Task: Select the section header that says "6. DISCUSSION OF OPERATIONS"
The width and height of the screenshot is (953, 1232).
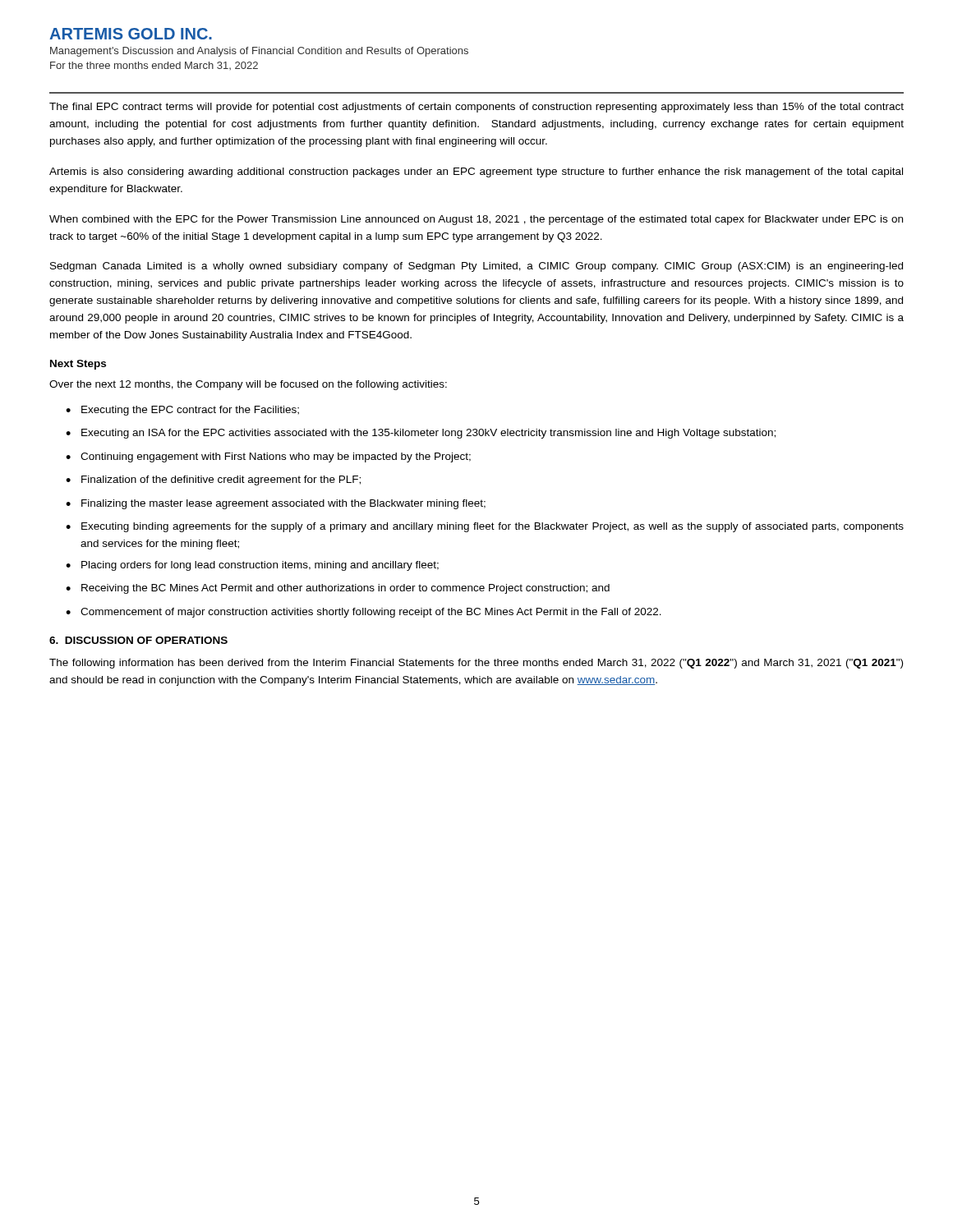Action: tap(139, 640)
